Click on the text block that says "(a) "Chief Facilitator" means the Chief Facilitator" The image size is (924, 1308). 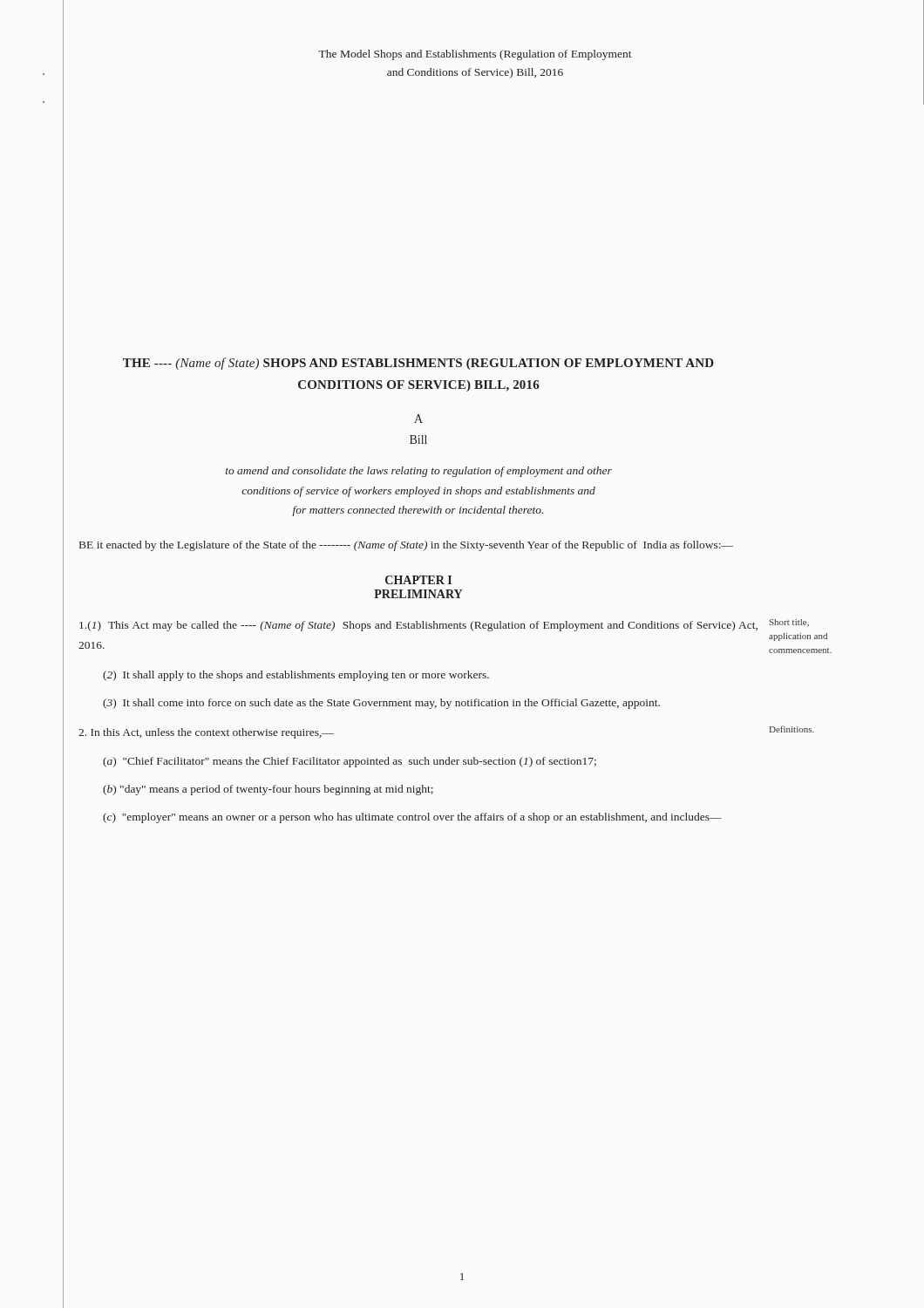point(350,761)
